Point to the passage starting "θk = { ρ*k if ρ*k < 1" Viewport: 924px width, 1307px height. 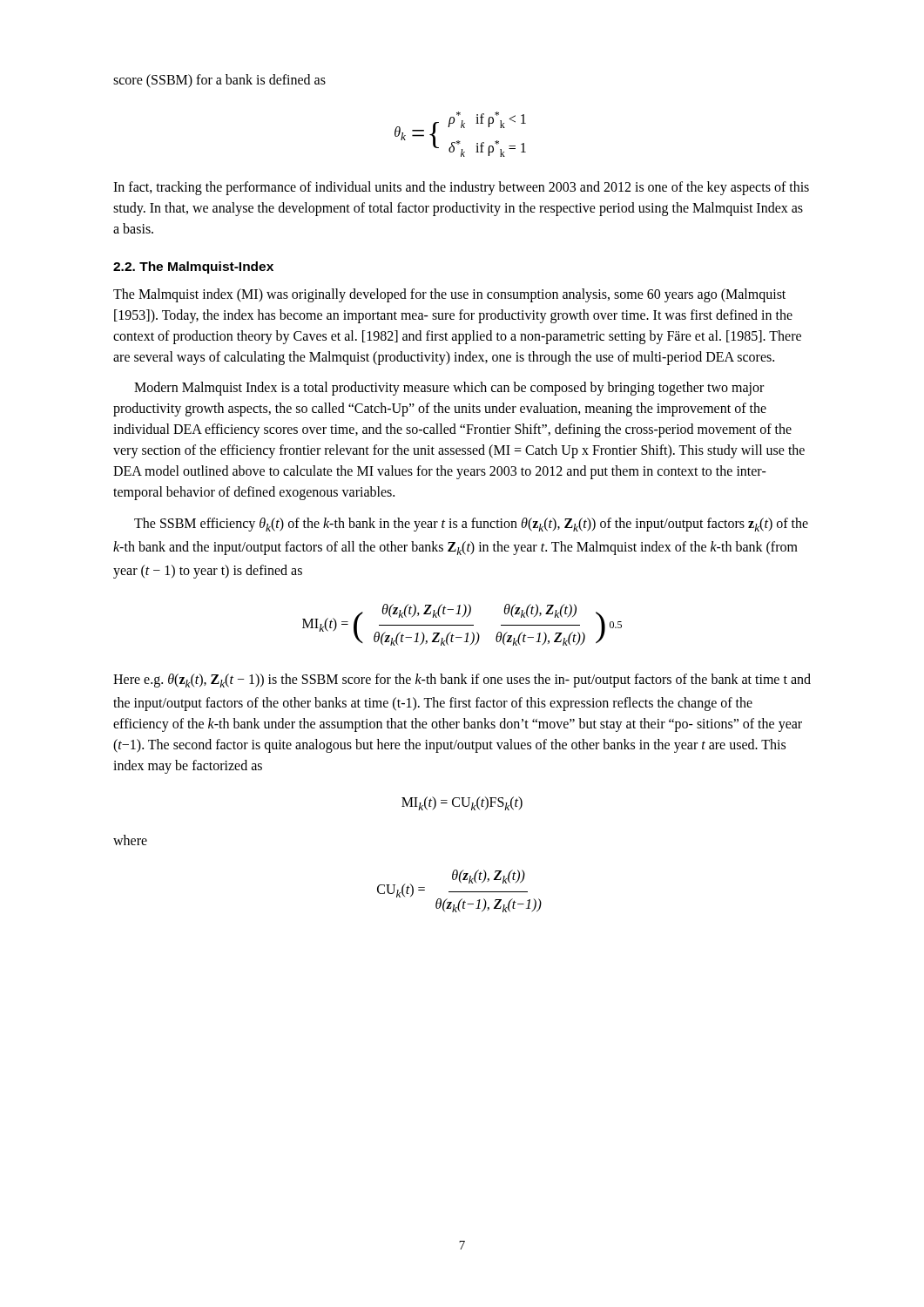coord(462,134)
